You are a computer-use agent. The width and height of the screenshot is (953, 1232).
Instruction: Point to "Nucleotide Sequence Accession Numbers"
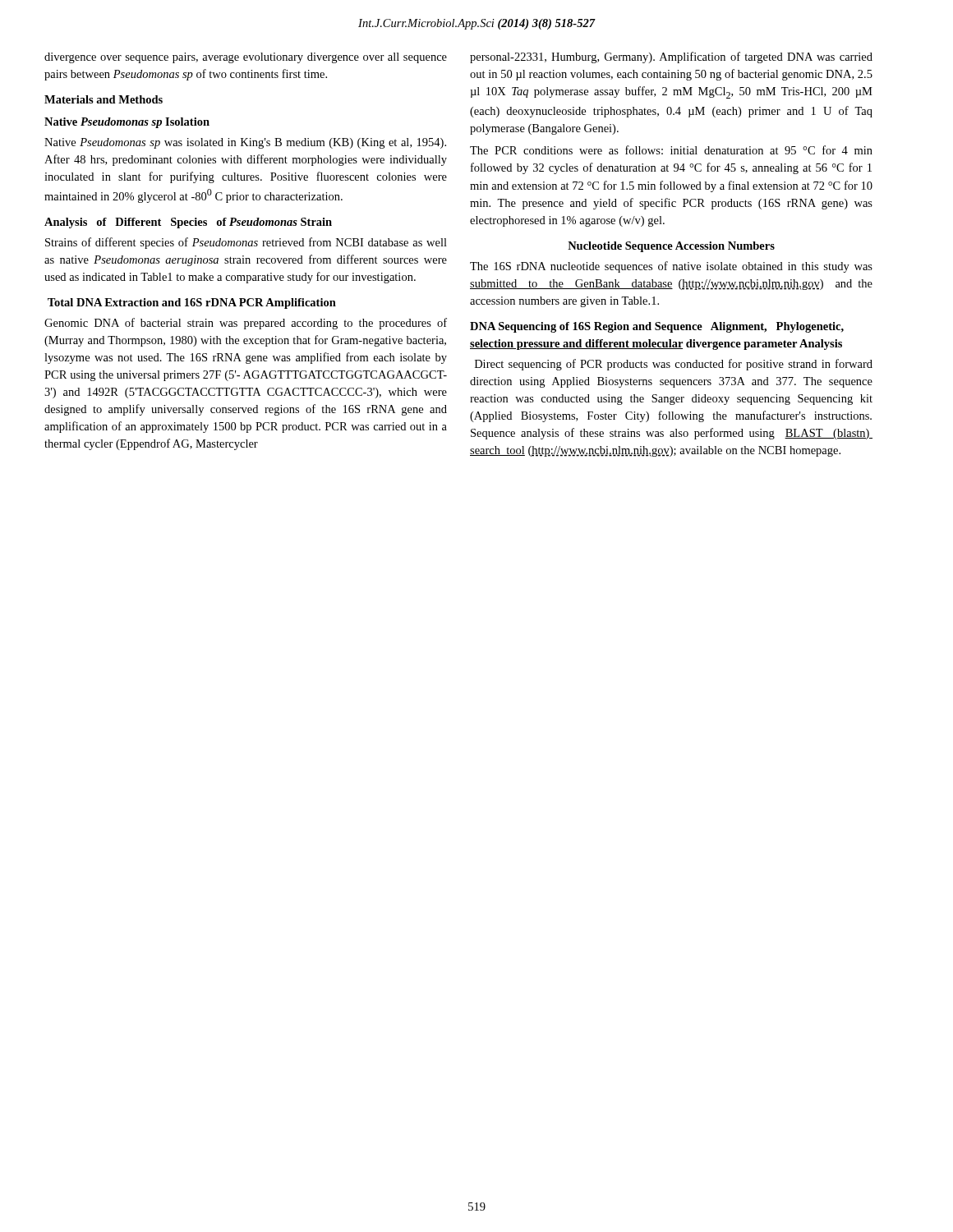[x=671, y=245]
